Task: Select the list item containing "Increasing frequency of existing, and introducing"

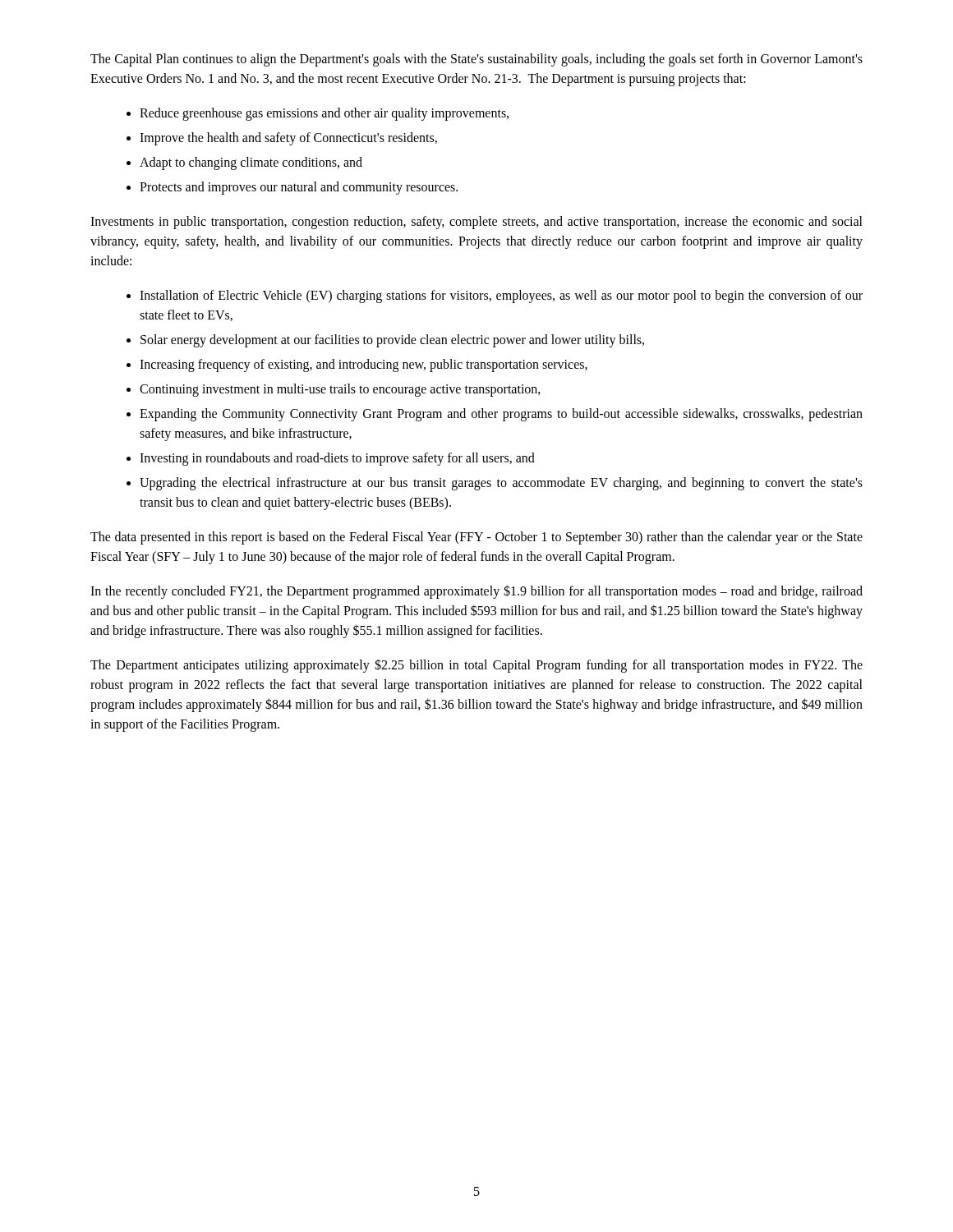Action: pos(501,365)
